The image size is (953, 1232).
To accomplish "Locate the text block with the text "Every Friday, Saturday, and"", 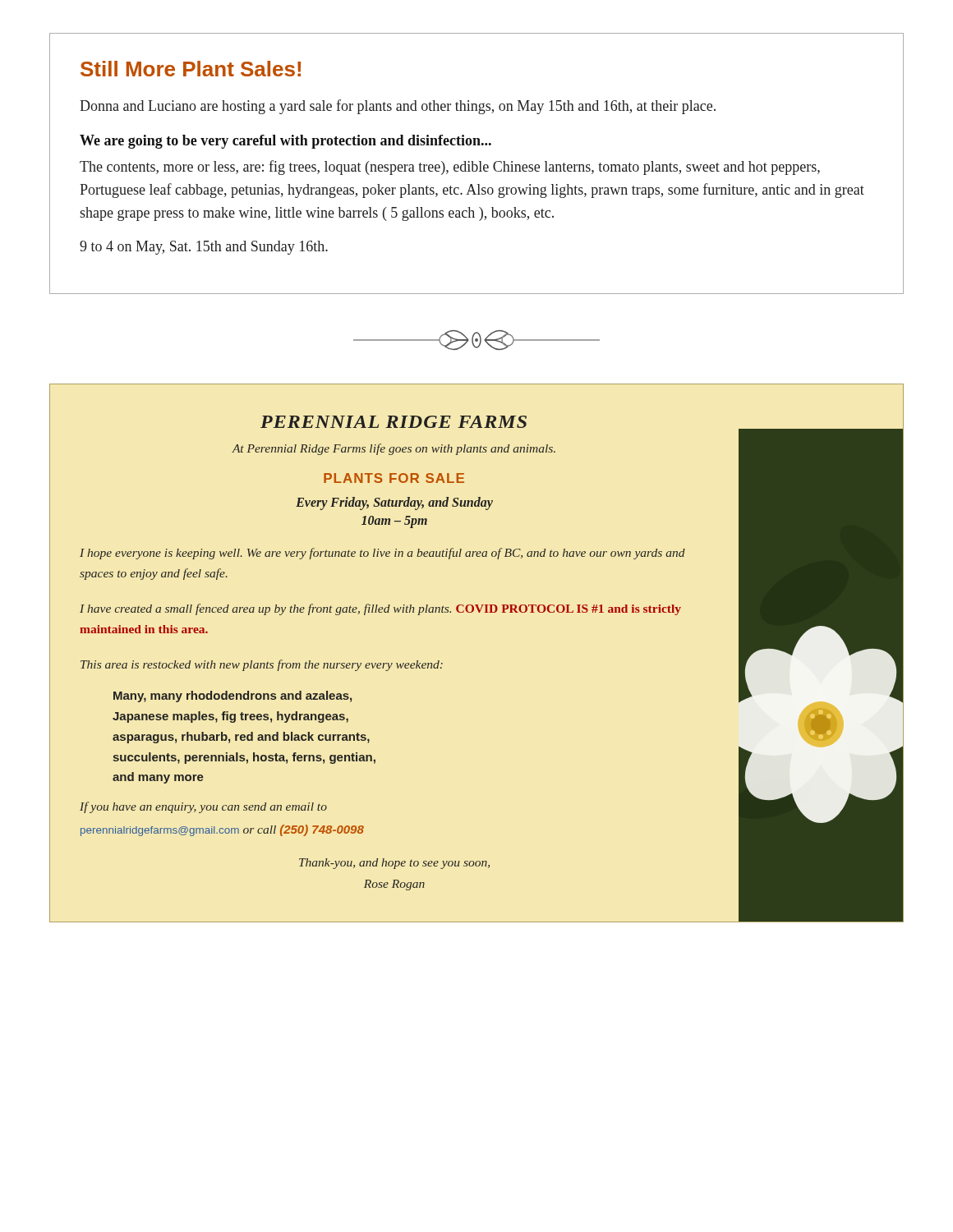I will click(394, 512).
